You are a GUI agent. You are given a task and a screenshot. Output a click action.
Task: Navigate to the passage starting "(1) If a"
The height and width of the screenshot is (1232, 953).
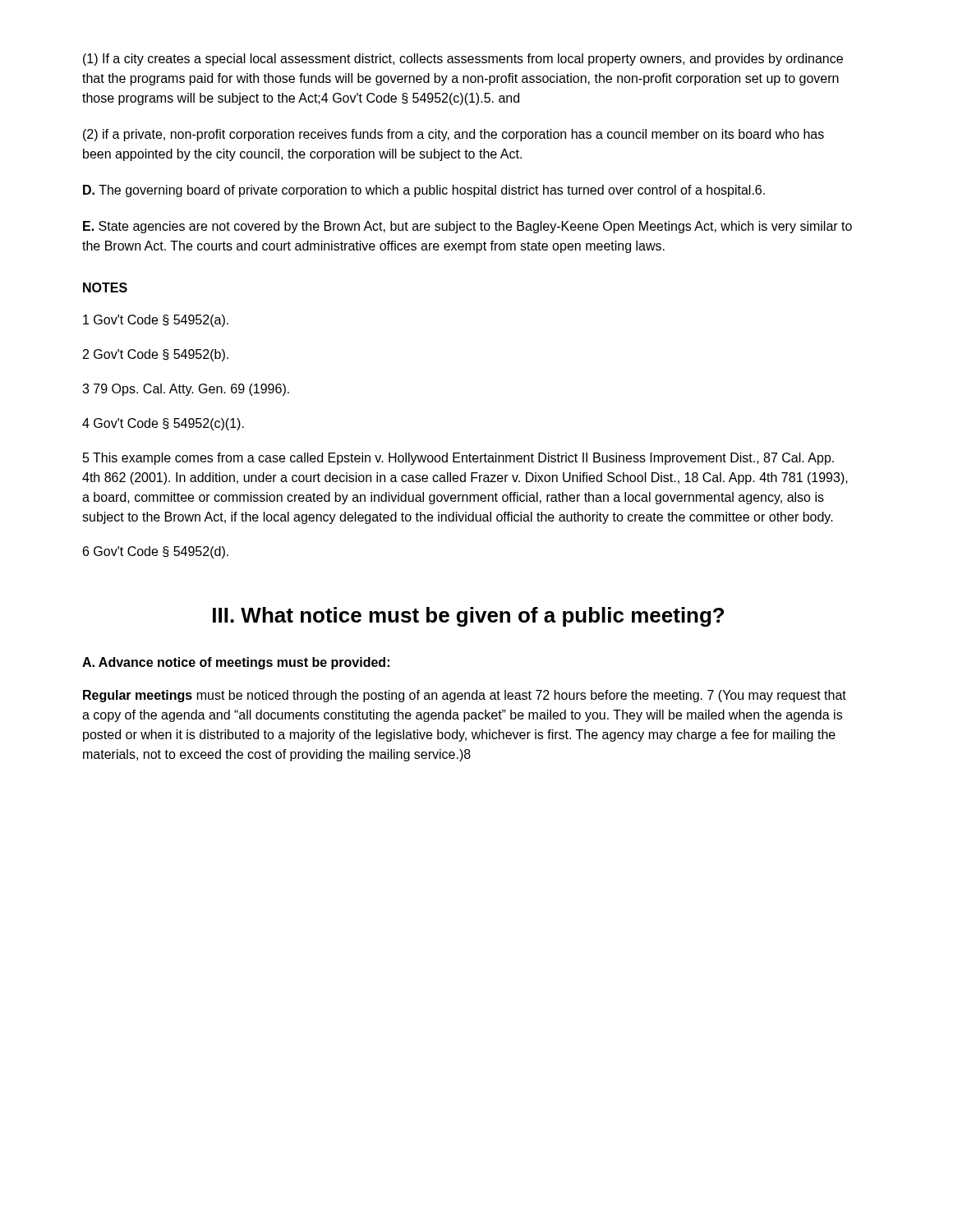463,78
